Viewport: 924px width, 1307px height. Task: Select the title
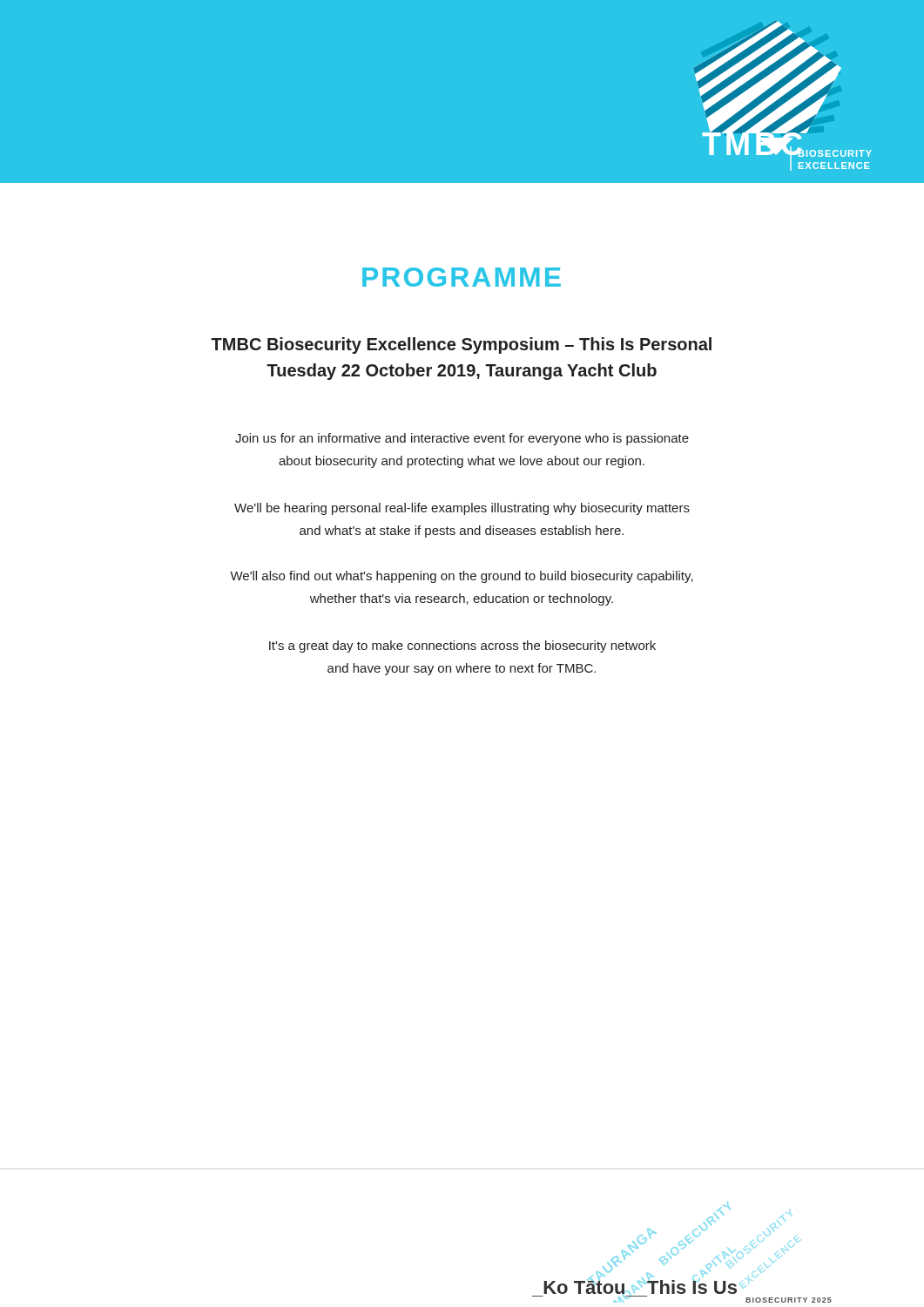(462, 277)
